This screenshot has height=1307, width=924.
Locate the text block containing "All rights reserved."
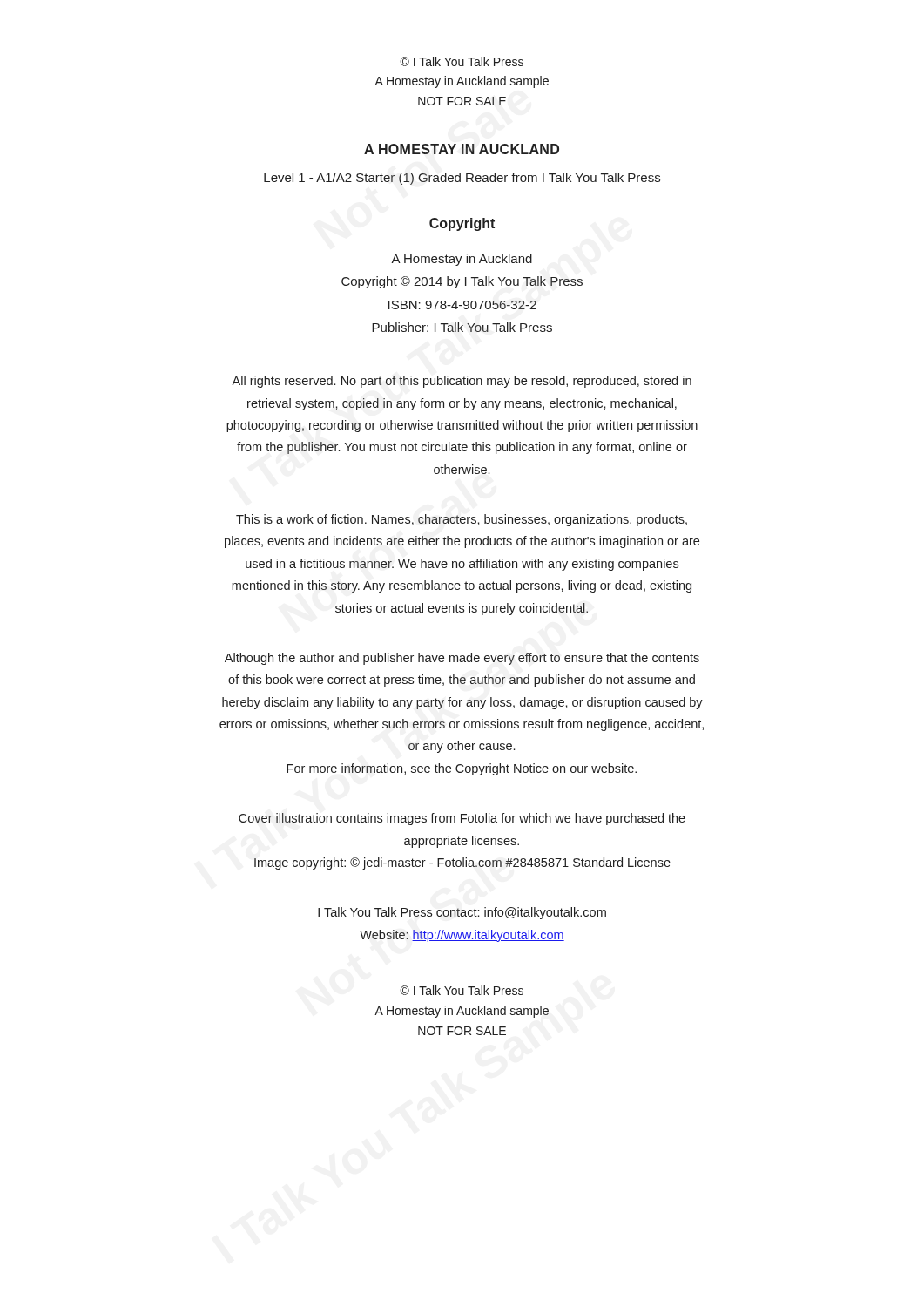pyautogui.click(x=462, y=425)
